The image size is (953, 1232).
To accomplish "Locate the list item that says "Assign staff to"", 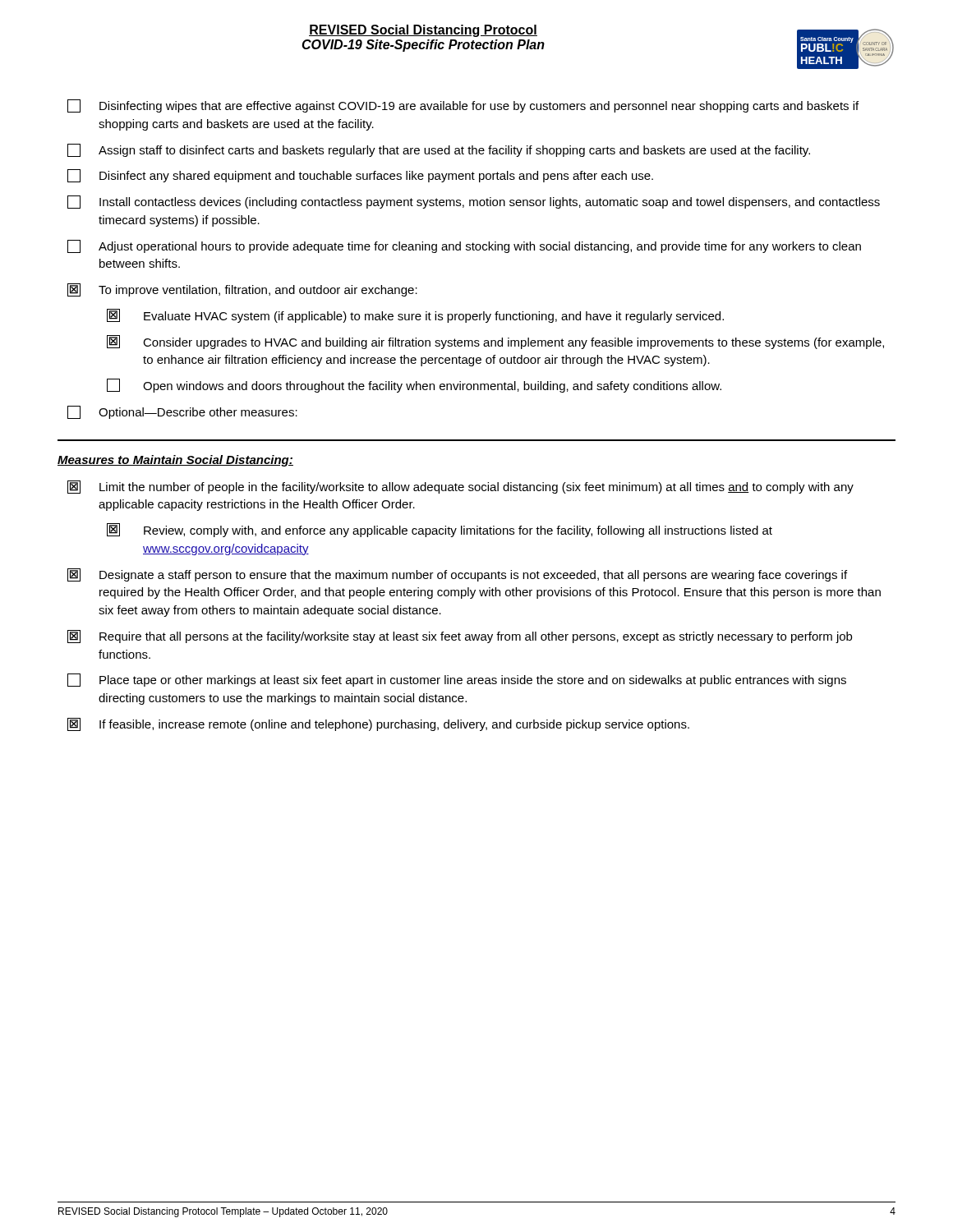I will tap(476, 150).
